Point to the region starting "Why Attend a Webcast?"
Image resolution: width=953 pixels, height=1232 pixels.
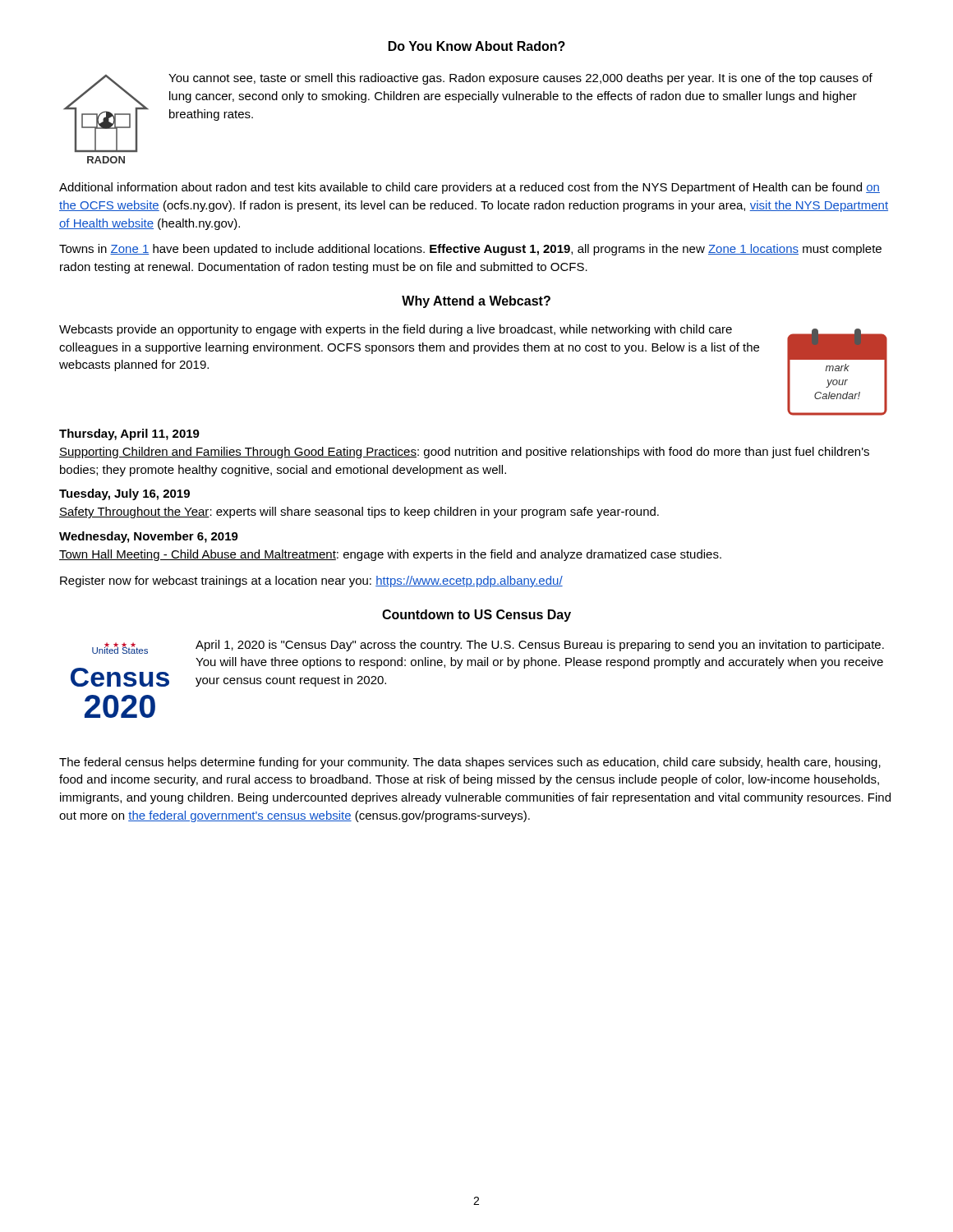pyautogui.click(x=476, y=301)
